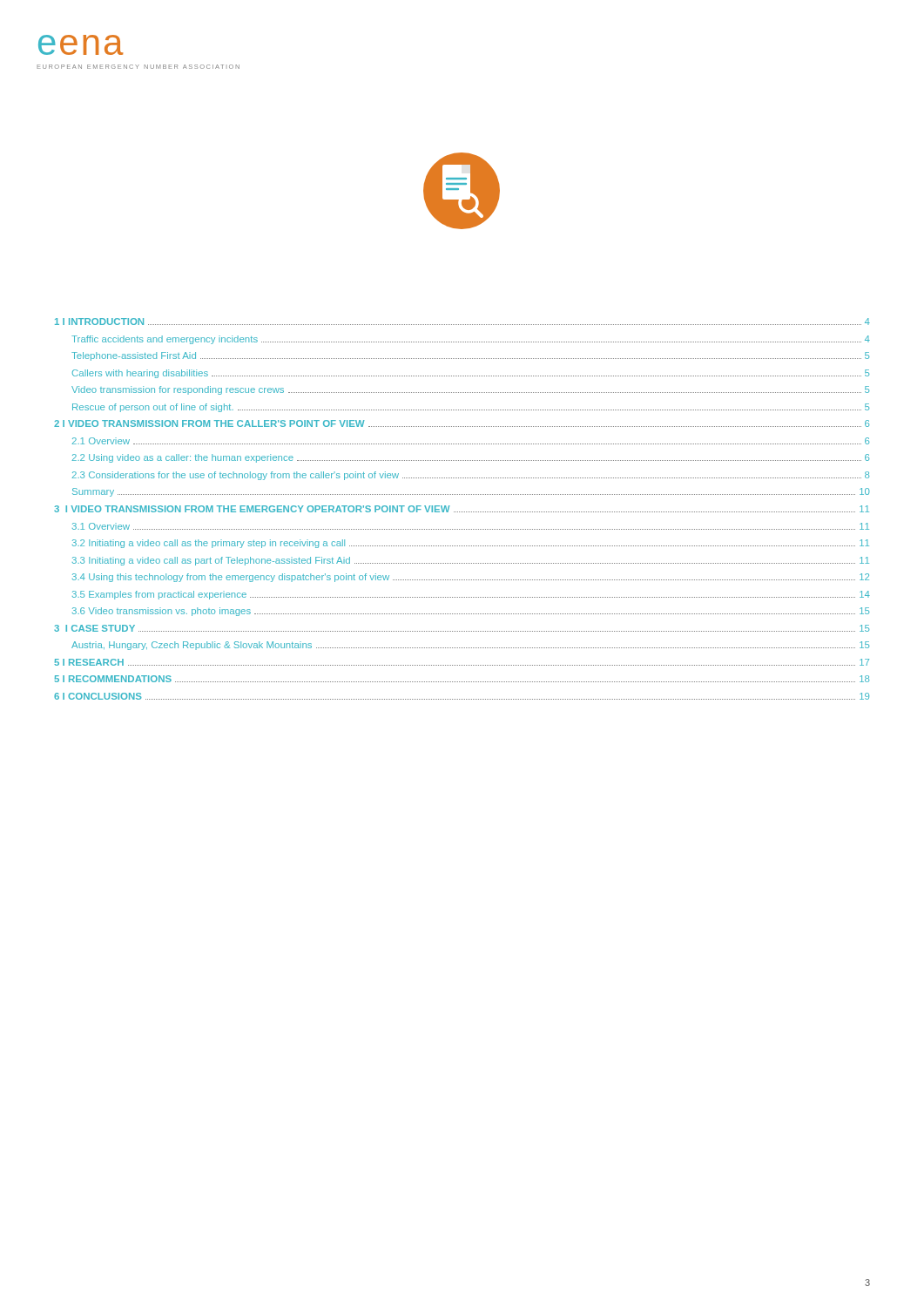The image size is (924, 1307).
Task: Locate the list item containing "5 I RECOMMENDATIONS 18"
Action: [462, 680]
